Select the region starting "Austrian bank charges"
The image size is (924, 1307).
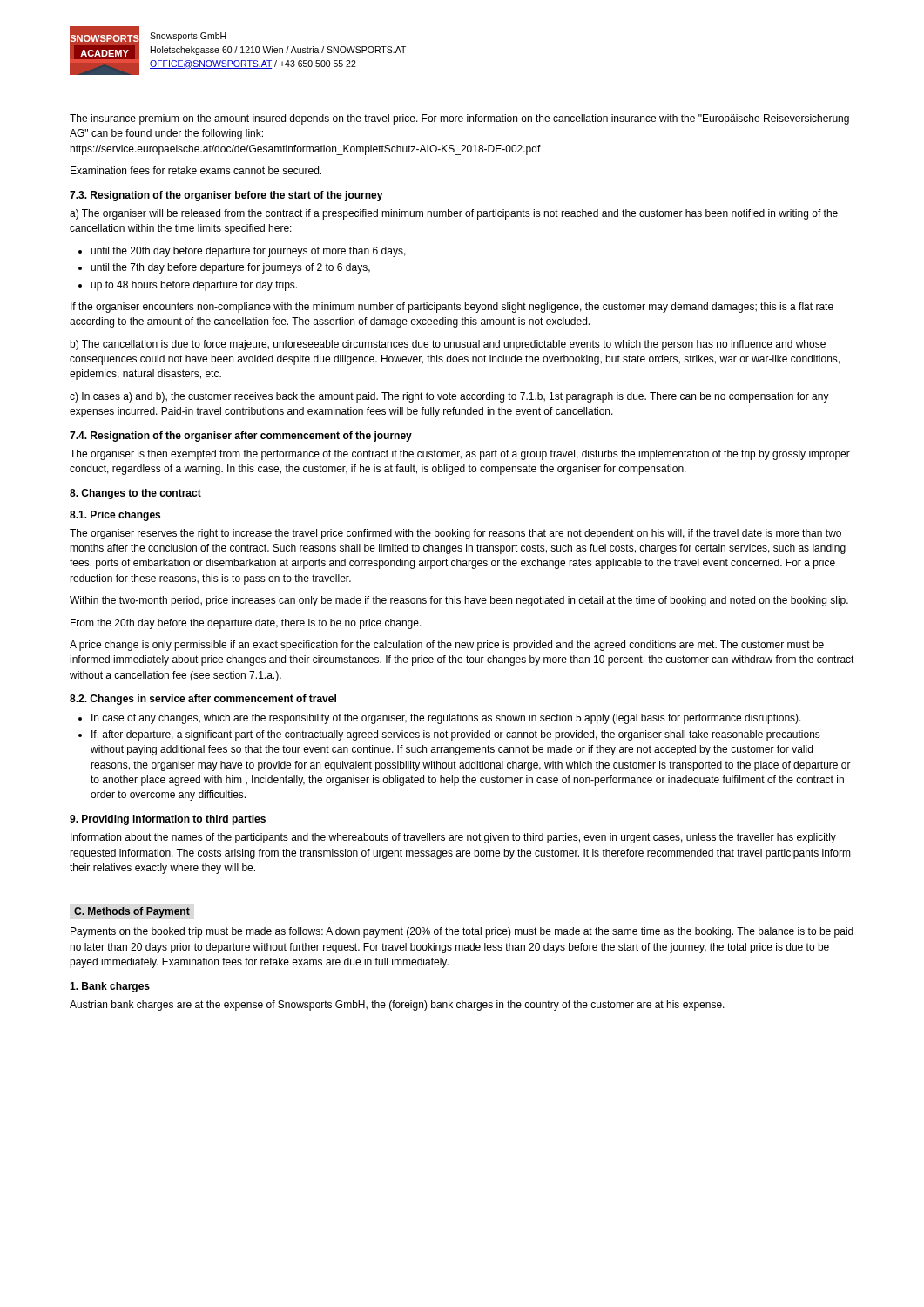coord(462,1005)
